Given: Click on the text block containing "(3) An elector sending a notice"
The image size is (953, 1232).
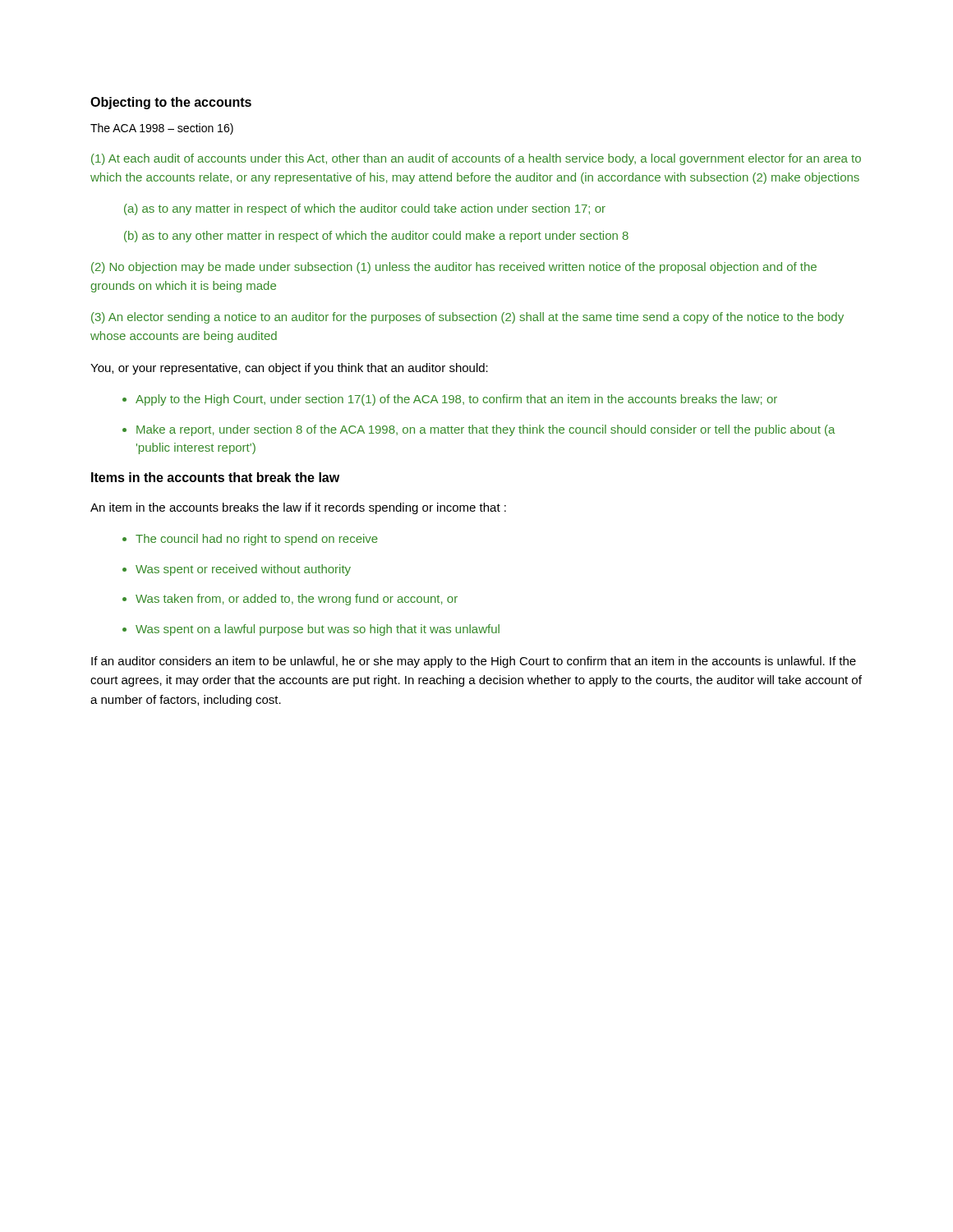Looking at the screenshot, I should pos(476,326).
